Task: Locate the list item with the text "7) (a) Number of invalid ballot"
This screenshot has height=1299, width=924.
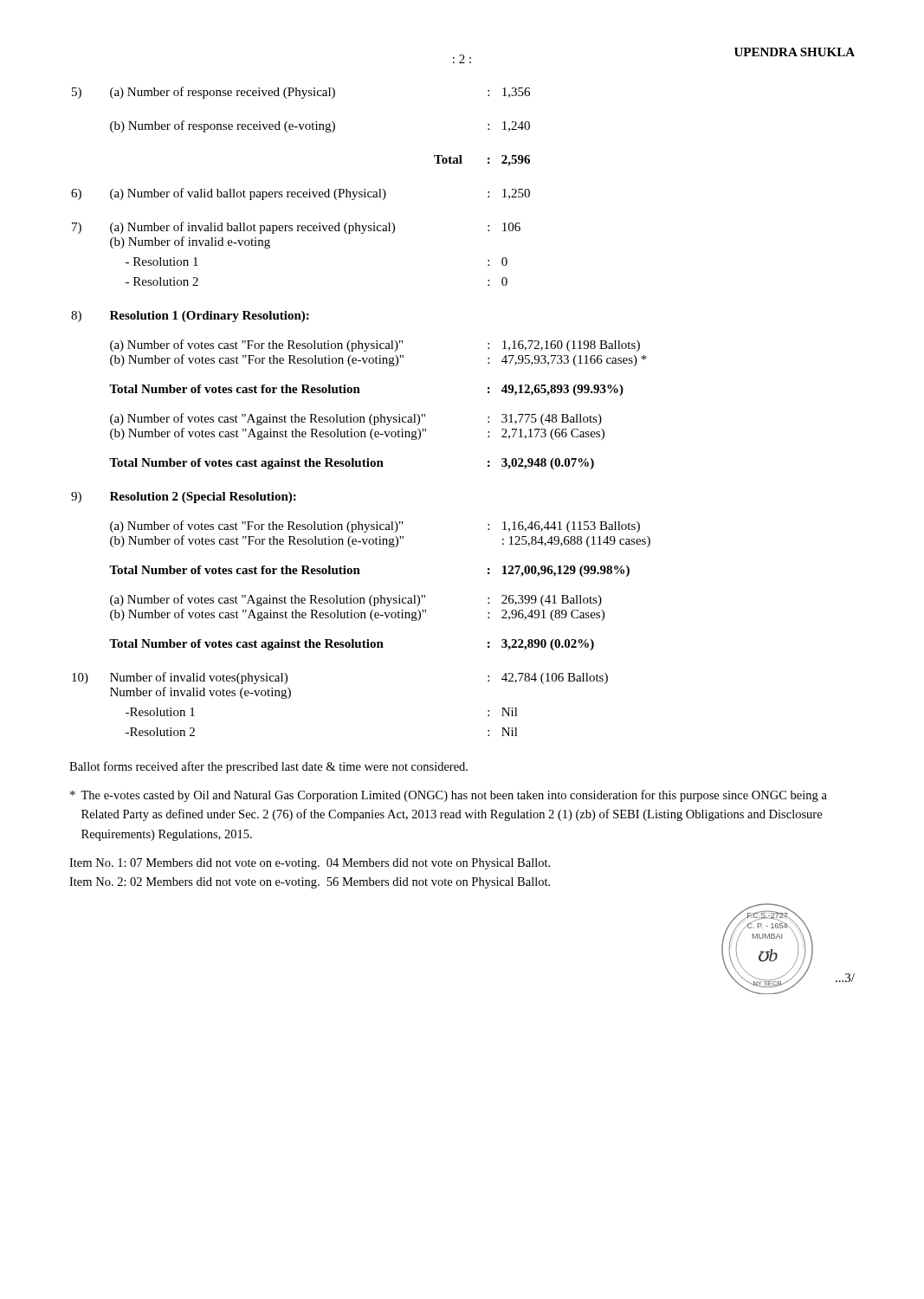Action: click(296, 228)
